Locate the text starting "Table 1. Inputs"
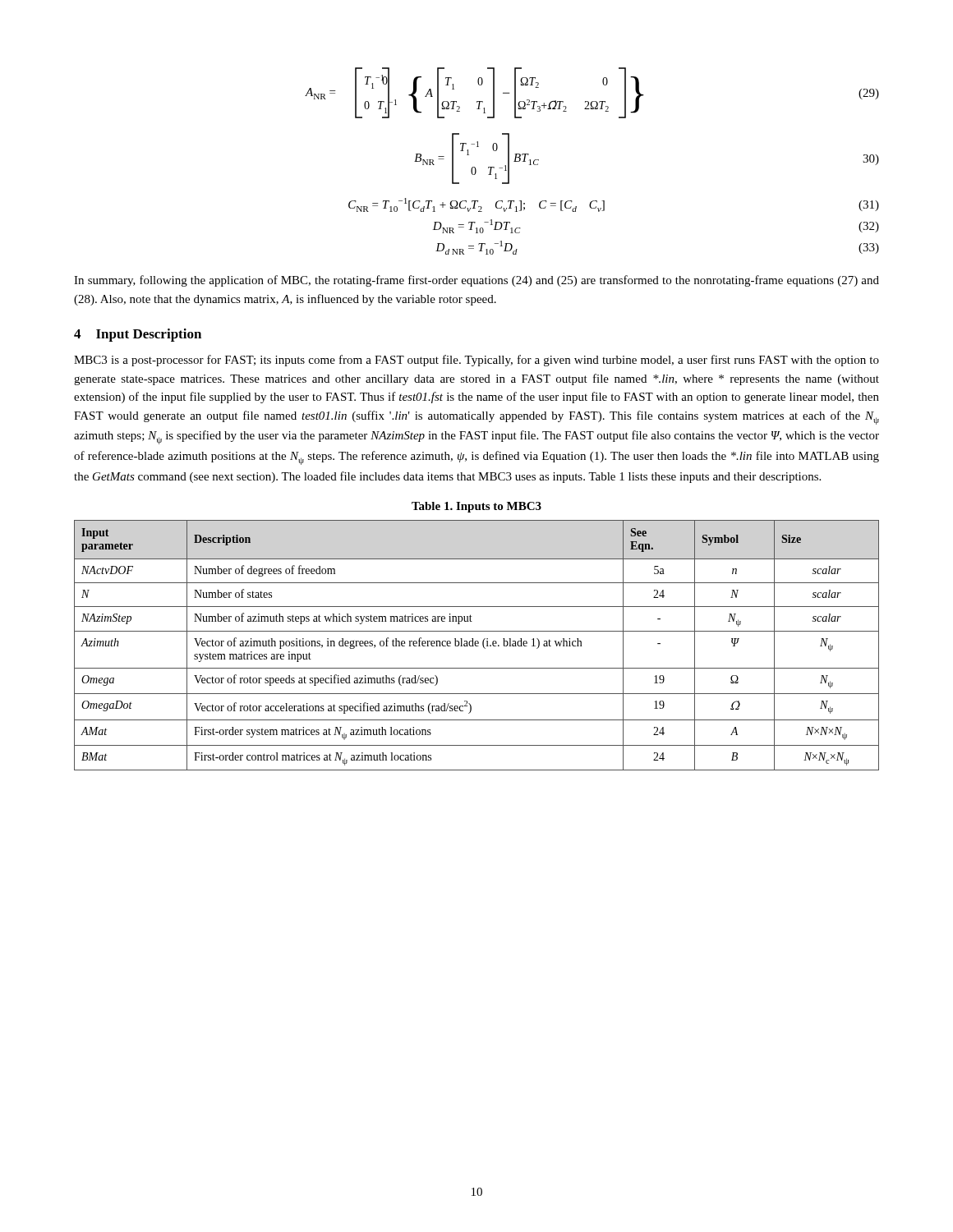This screenshot has width=953, height=1232. tap(476, 506)
